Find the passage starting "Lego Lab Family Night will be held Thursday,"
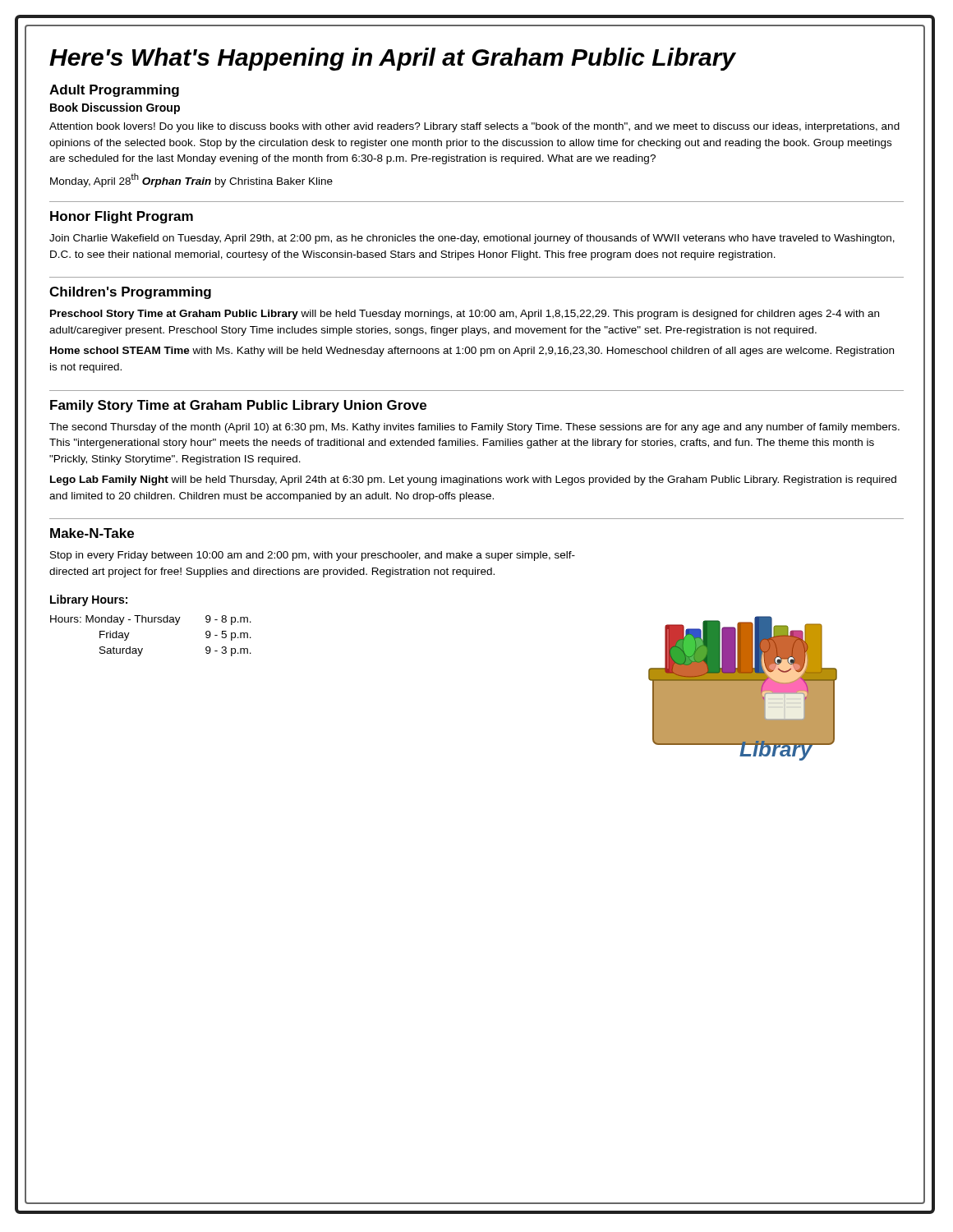Screen dimensions: 1232x953 pyautogui.click(x=473, y=488)
